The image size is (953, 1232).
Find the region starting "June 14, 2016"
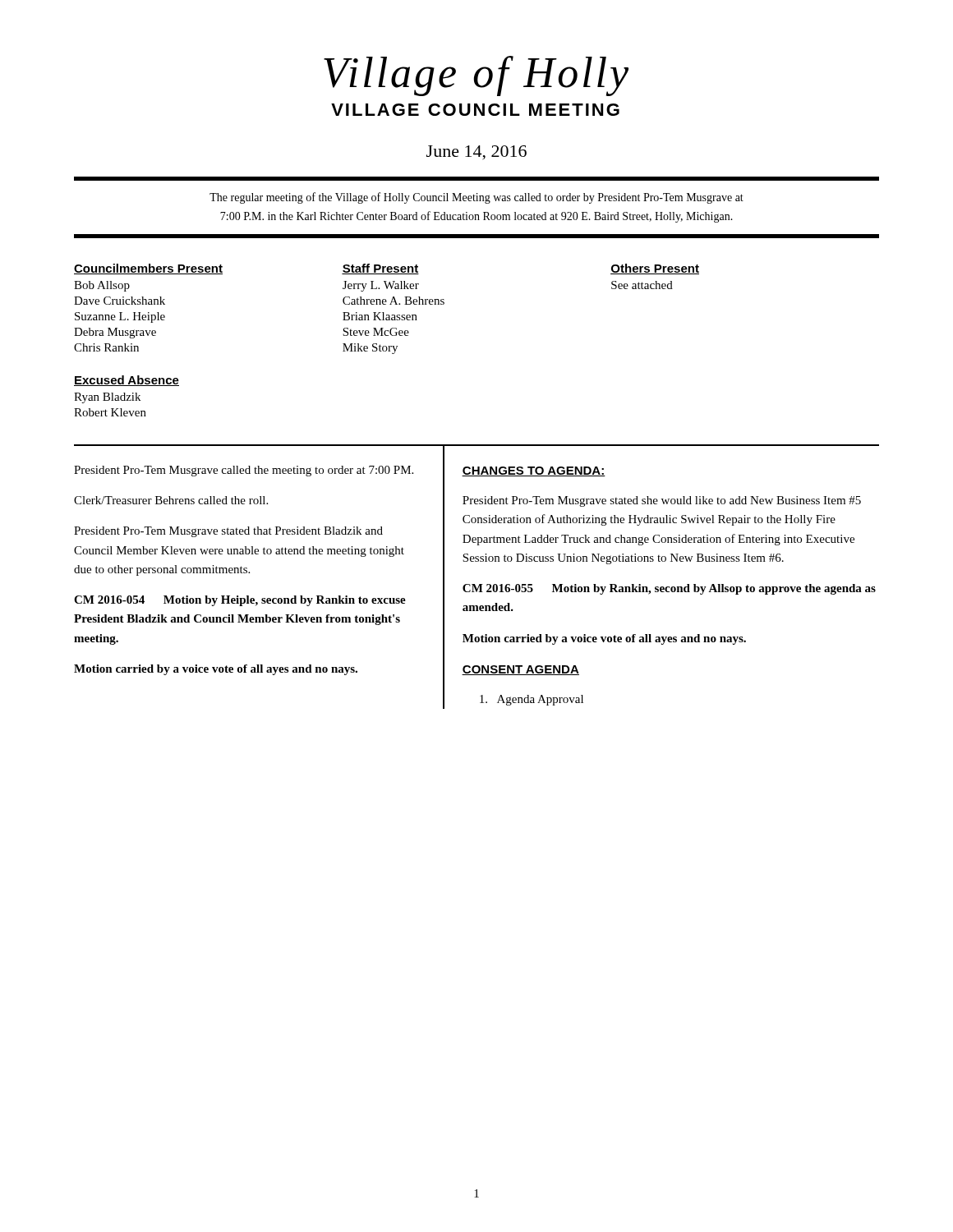click(x=476, y=151)
